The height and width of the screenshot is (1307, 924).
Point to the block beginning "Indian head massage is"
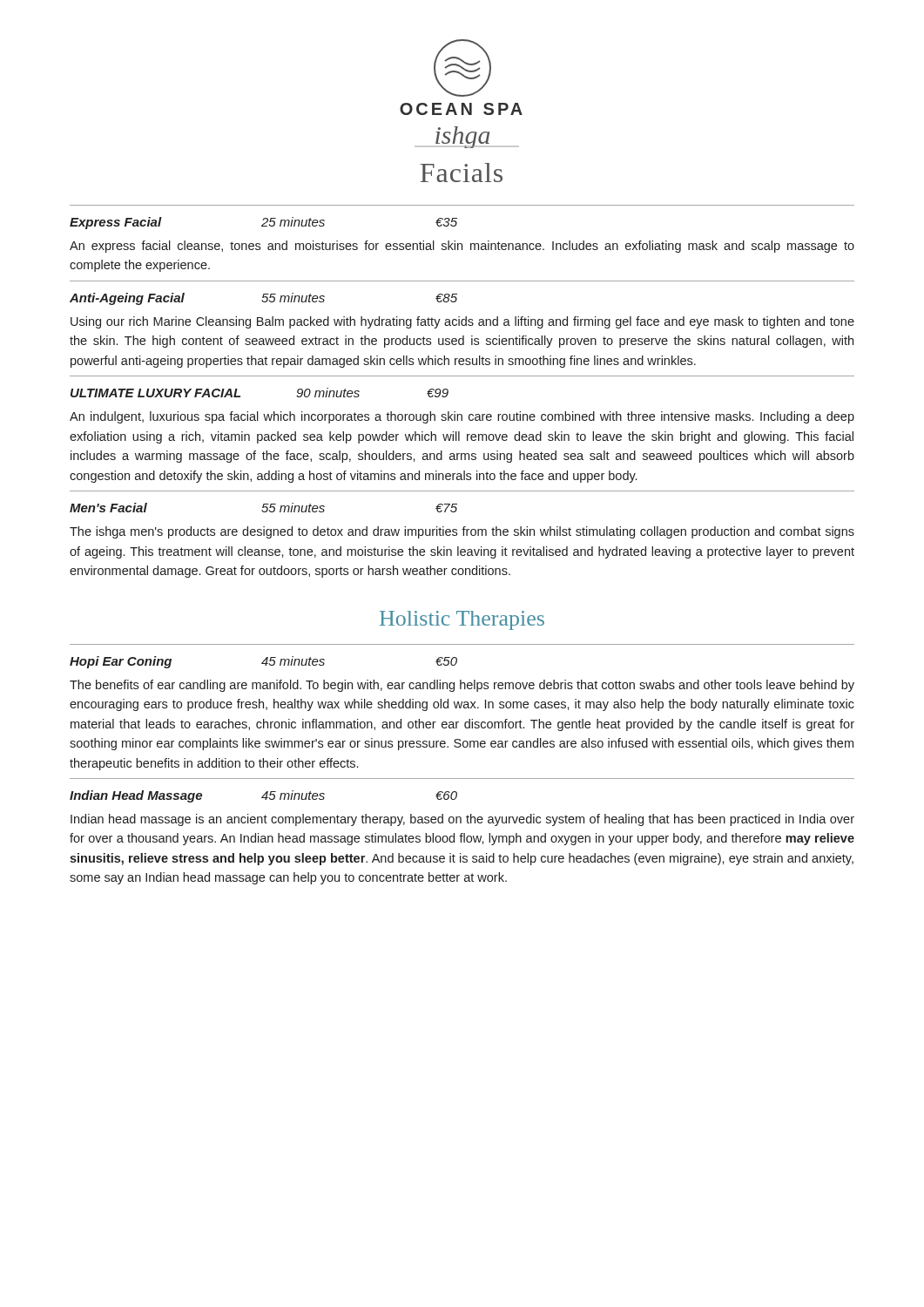462,848
